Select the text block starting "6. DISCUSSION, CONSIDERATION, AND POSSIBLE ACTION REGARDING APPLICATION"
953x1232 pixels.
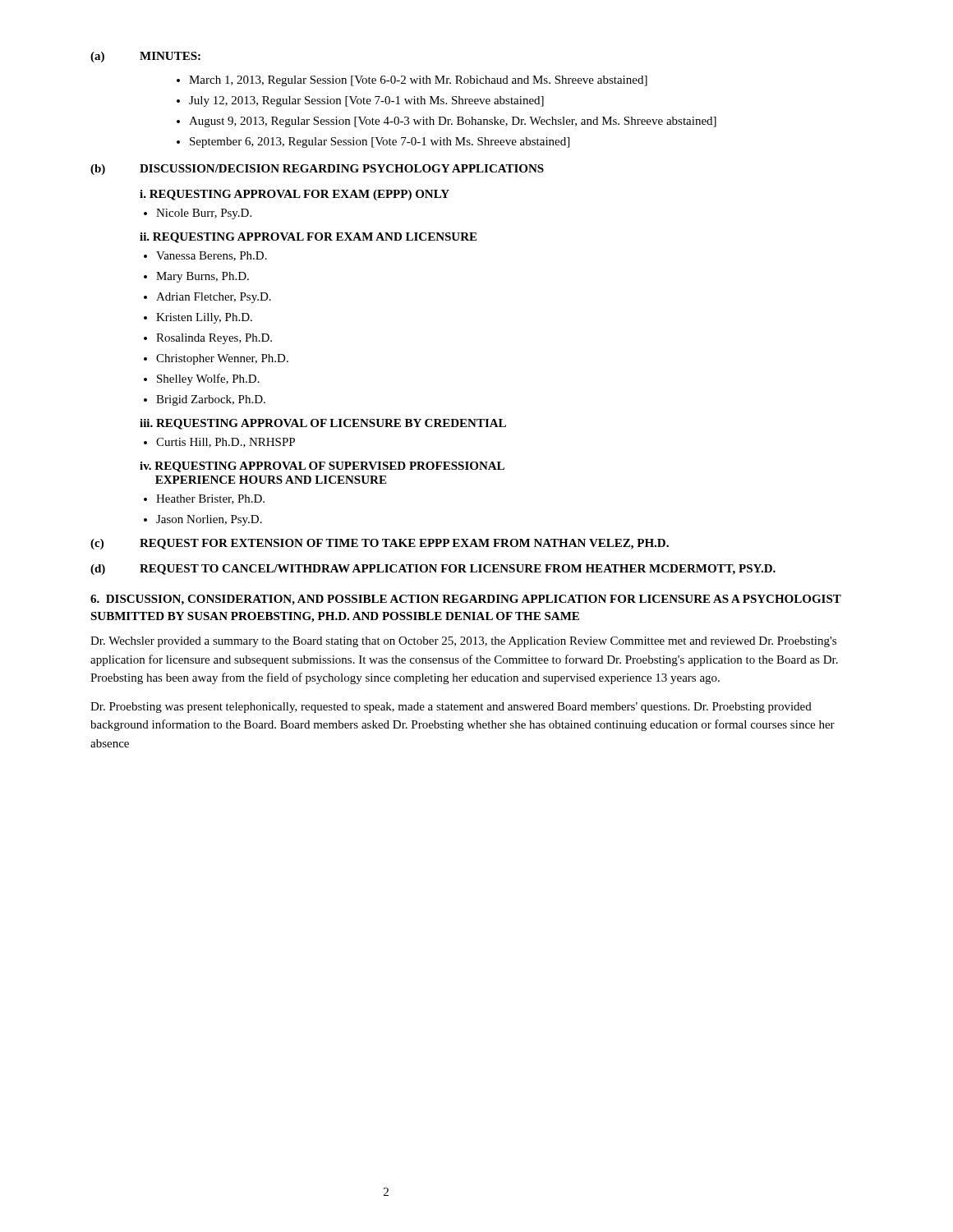466,607
